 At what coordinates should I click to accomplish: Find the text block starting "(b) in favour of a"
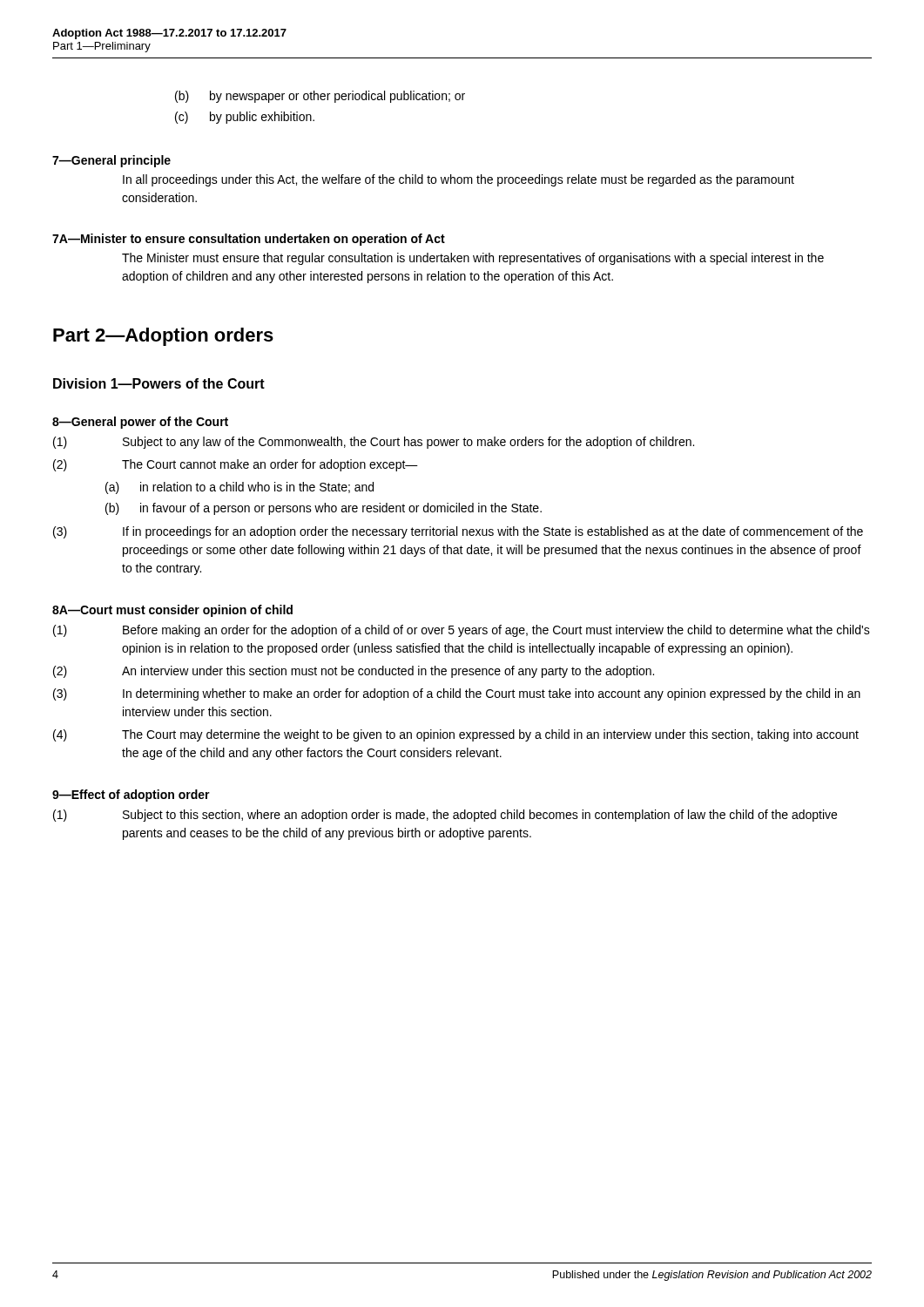(x=324, y=508)
